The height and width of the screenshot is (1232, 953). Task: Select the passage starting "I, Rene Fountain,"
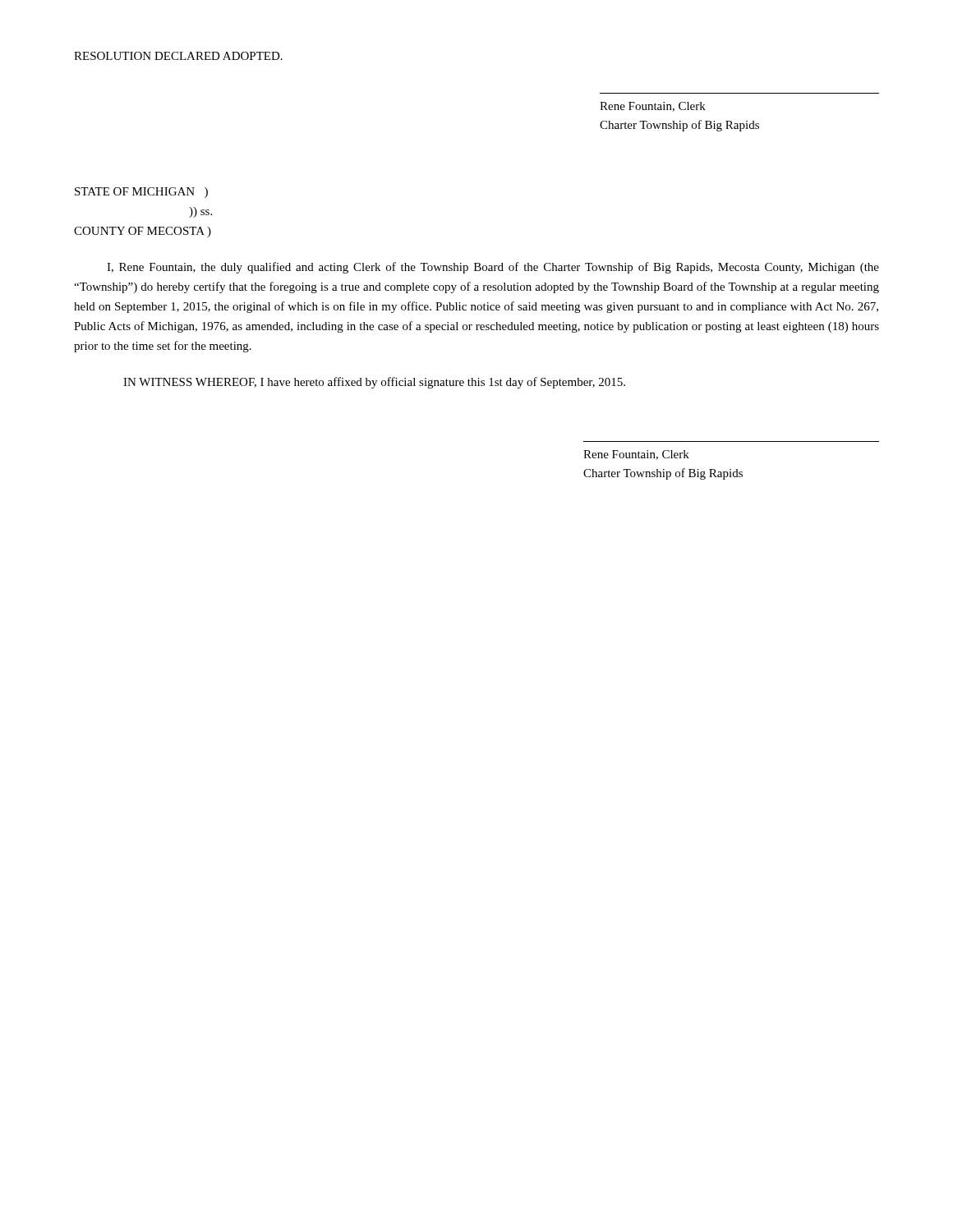(x=476, y=306)
